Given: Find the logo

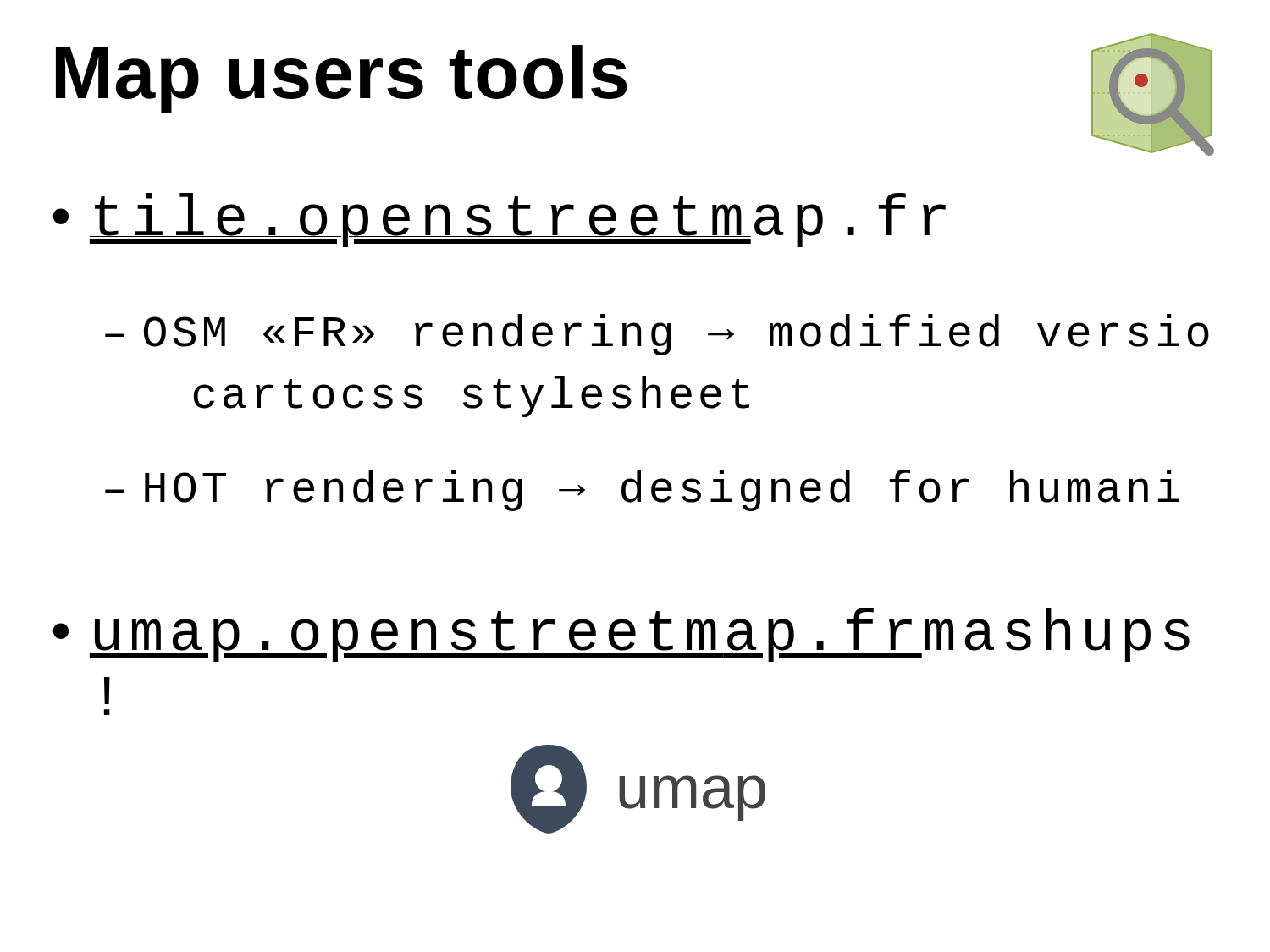Looking at the screenshot, I should 635,787.
